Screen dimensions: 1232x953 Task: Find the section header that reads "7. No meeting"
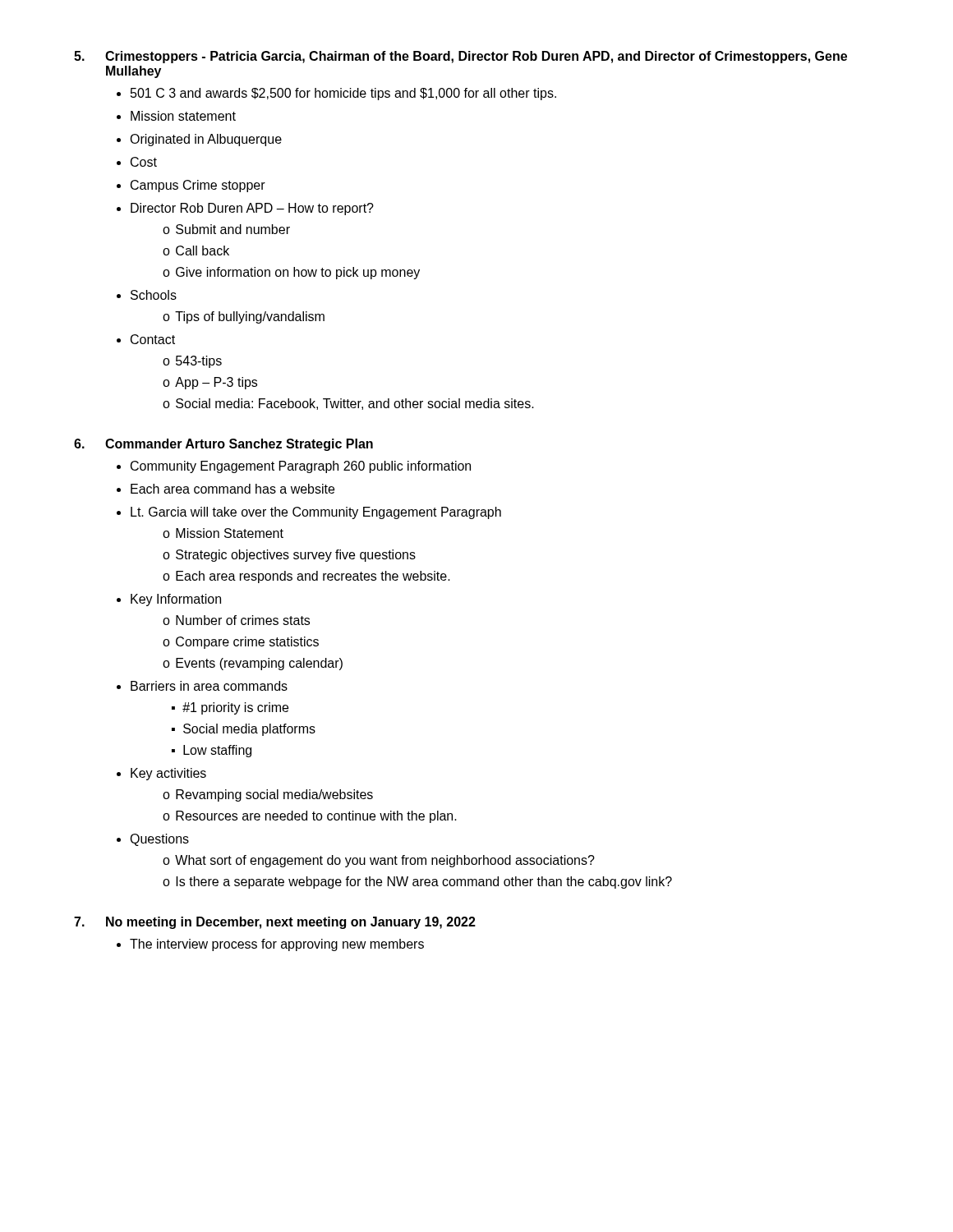click(476, 922)
